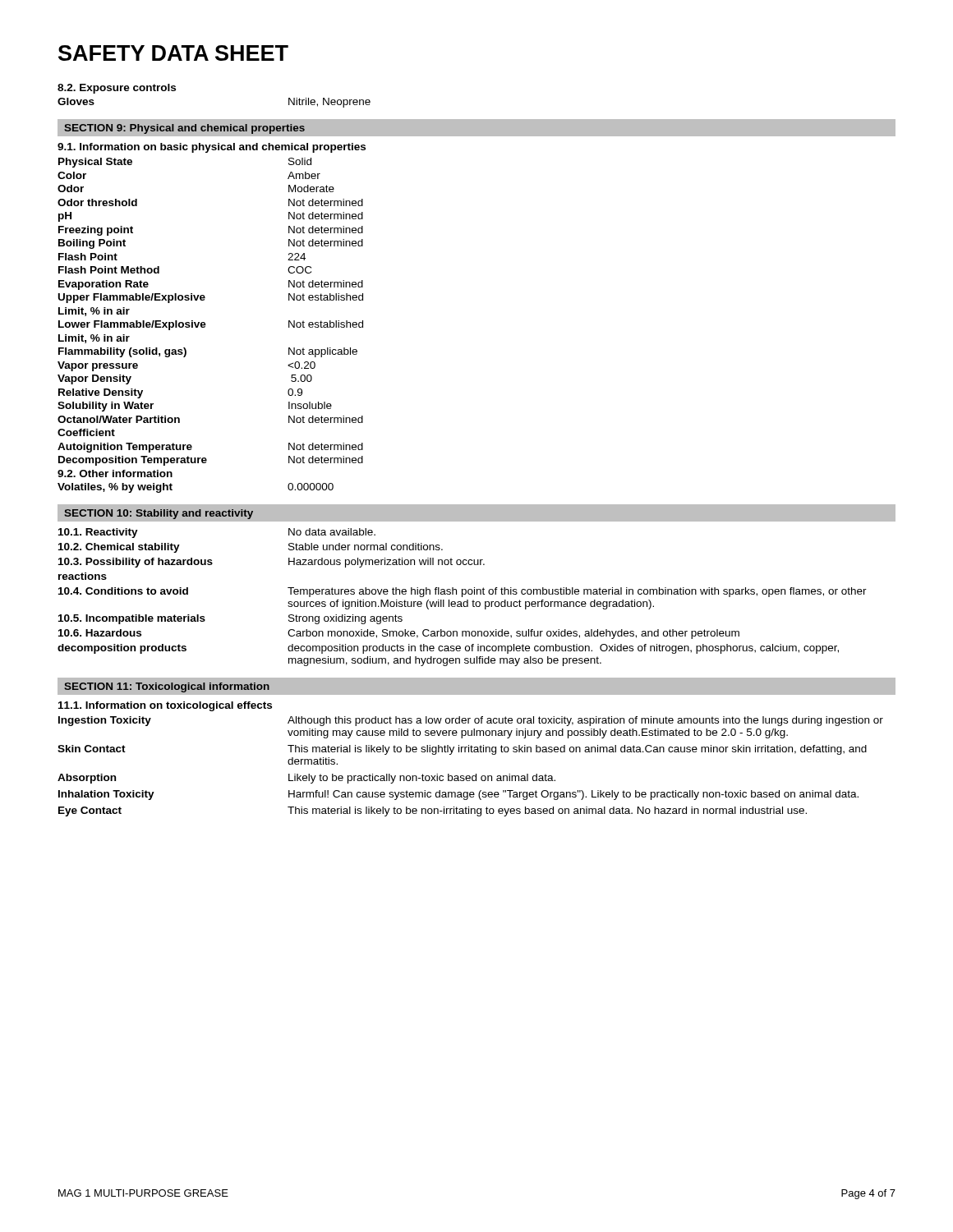Click the passage that begins "1. Information on basic"
953x1232 pixels.
coord(212,148)
